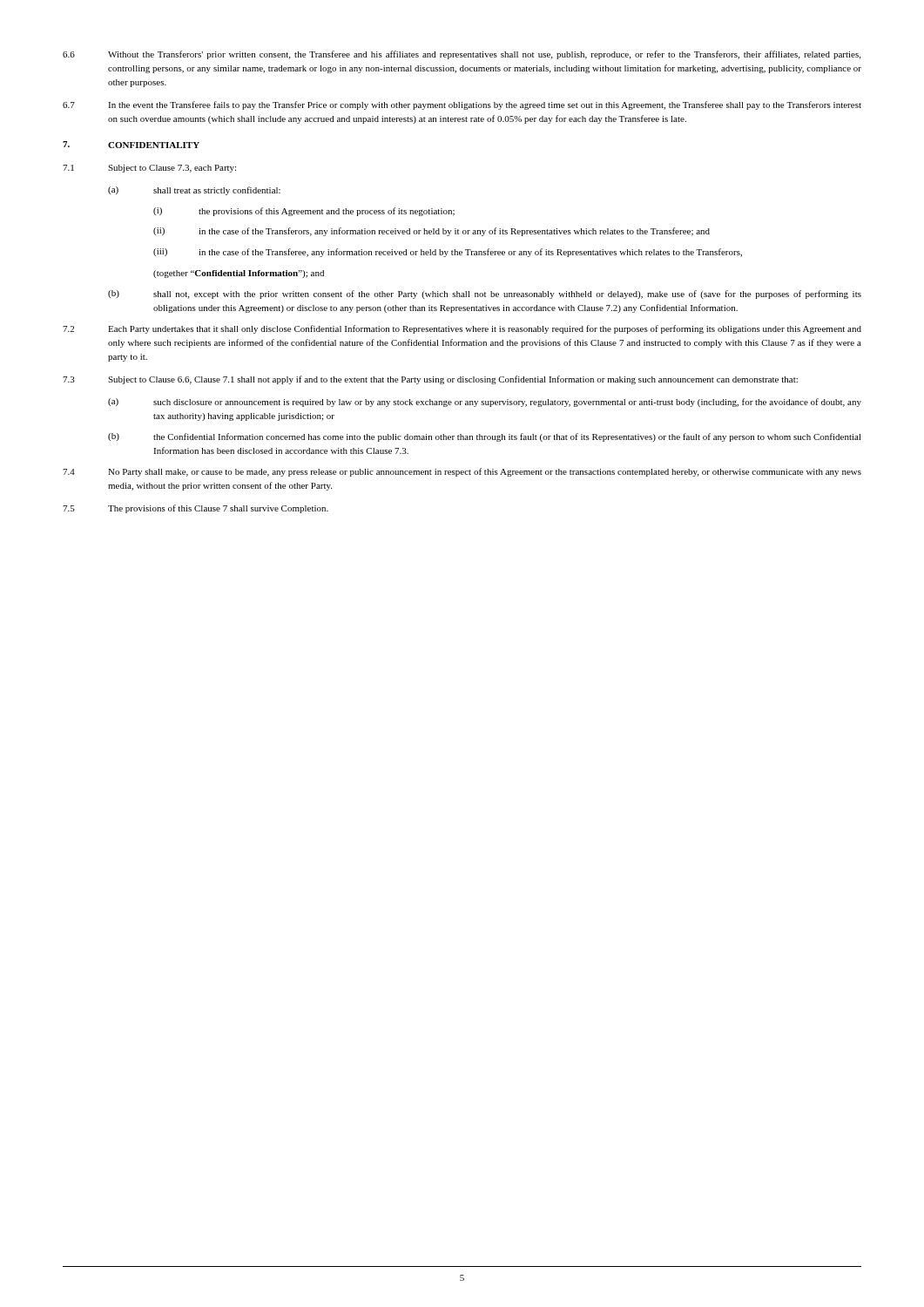Select the list item that reads "7.4 No Party shall"
Image resolution: width=924 pixels, height=1307 pixels.
[462, 479]
